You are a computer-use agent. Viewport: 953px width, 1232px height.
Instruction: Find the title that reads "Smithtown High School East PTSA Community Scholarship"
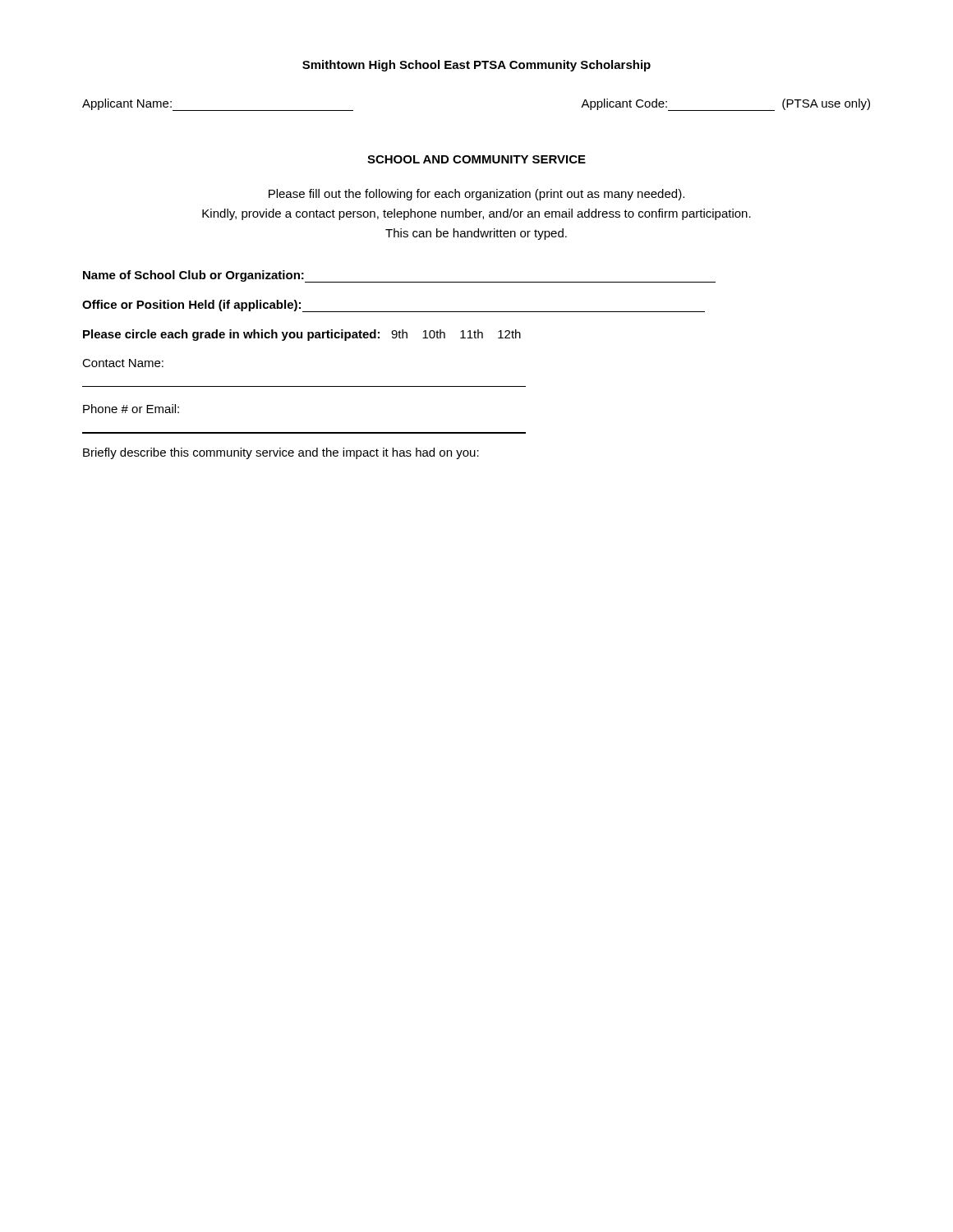point(476,64)
